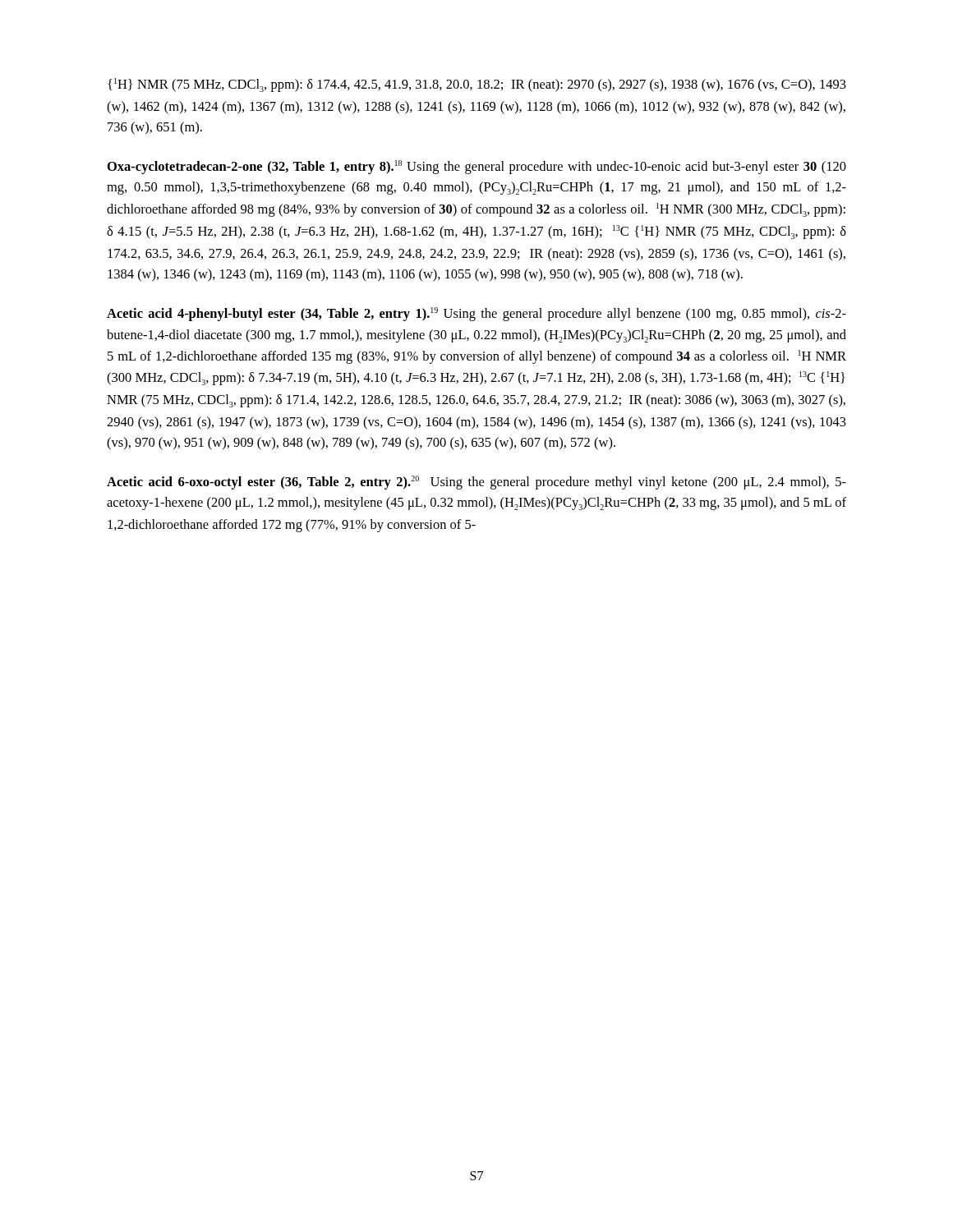Screen dimensions: 1232x953
Task: Click the passage that begins "{1H} NMR (75 MHz, CDCl3, ppm): δ 174.4,"
Action: coord(476,106)
